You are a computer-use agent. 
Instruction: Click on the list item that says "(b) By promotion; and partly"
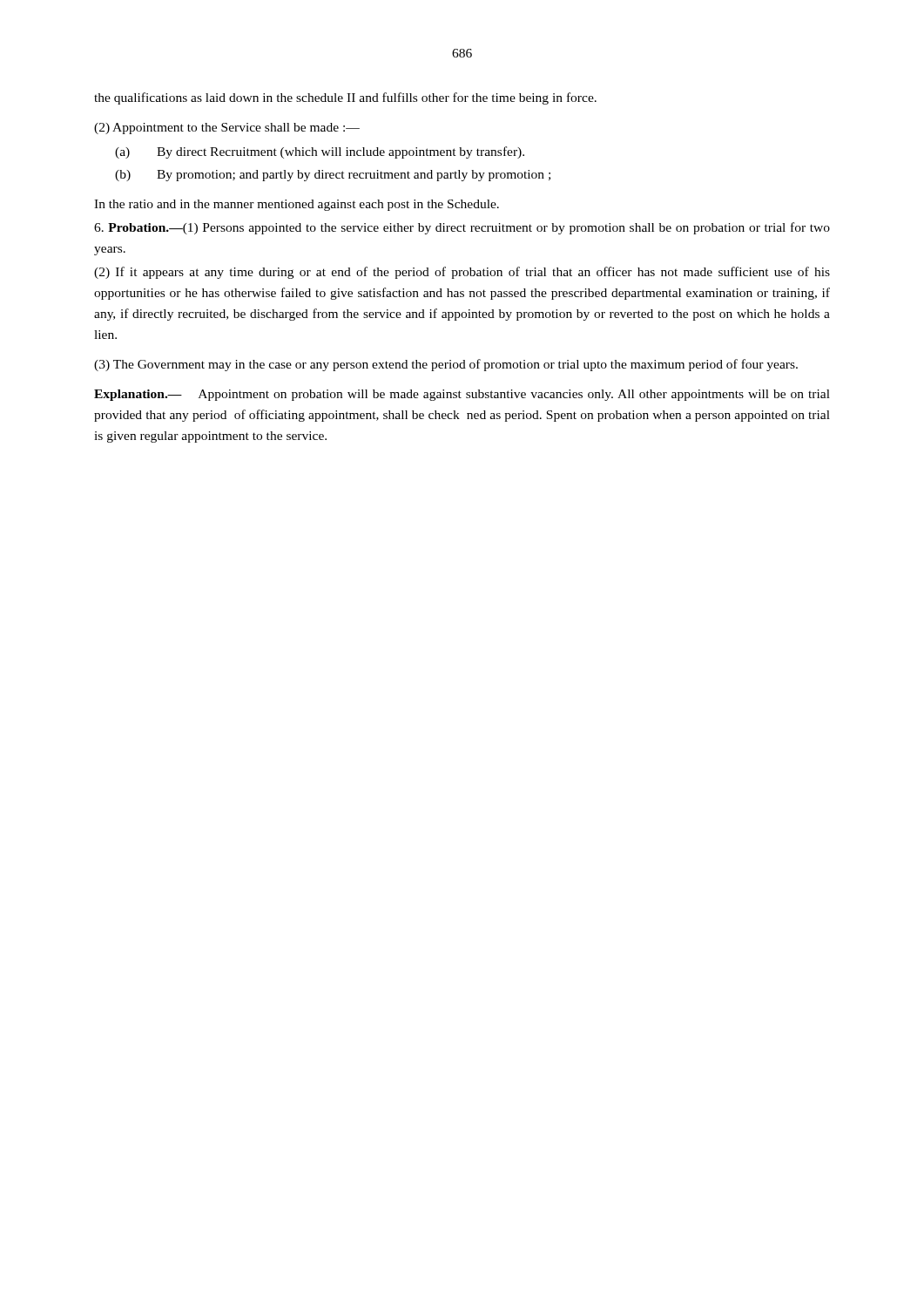(462, 174)
